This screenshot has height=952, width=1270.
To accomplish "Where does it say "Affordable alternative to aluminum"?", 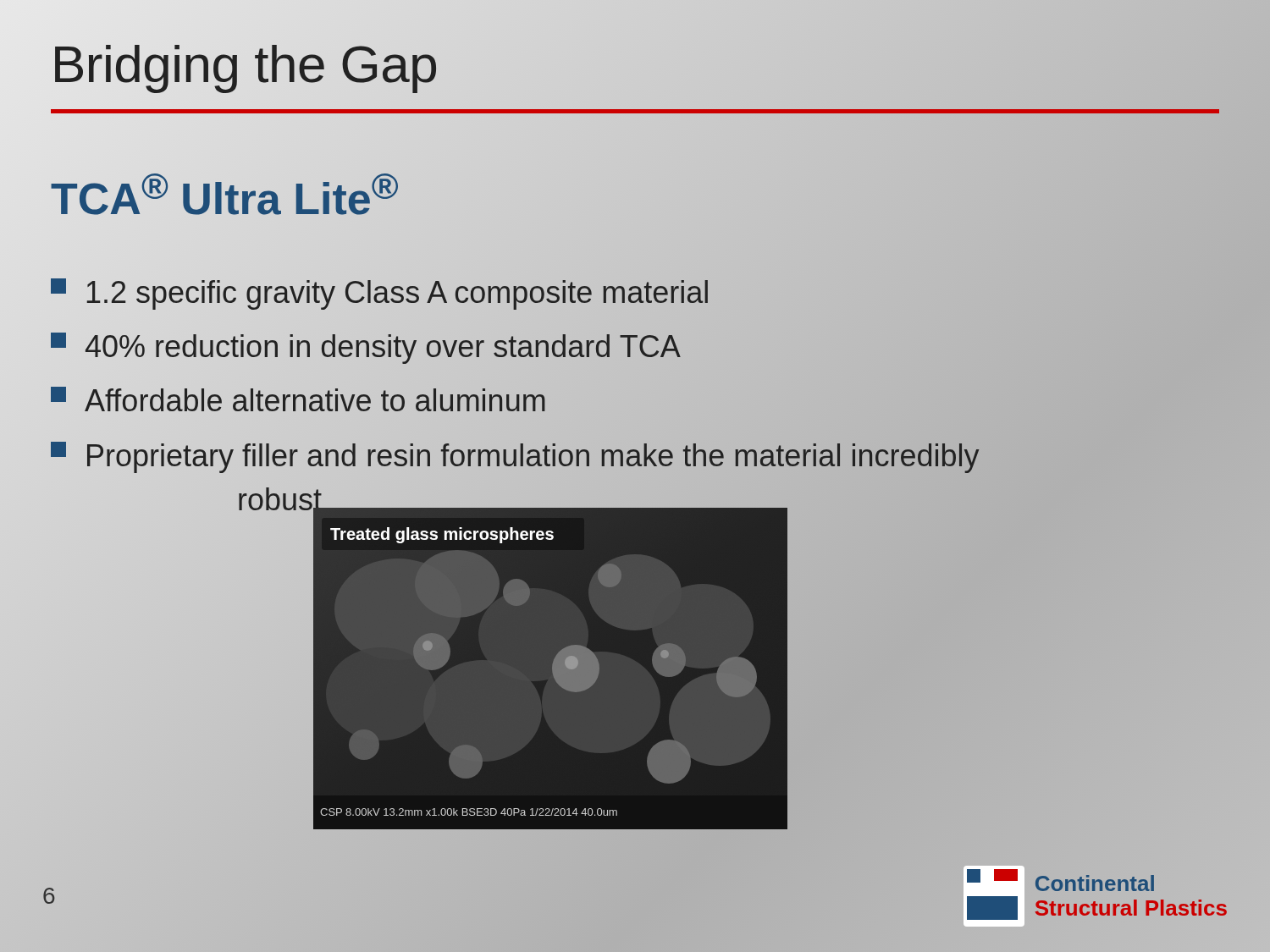I will 299,402.
